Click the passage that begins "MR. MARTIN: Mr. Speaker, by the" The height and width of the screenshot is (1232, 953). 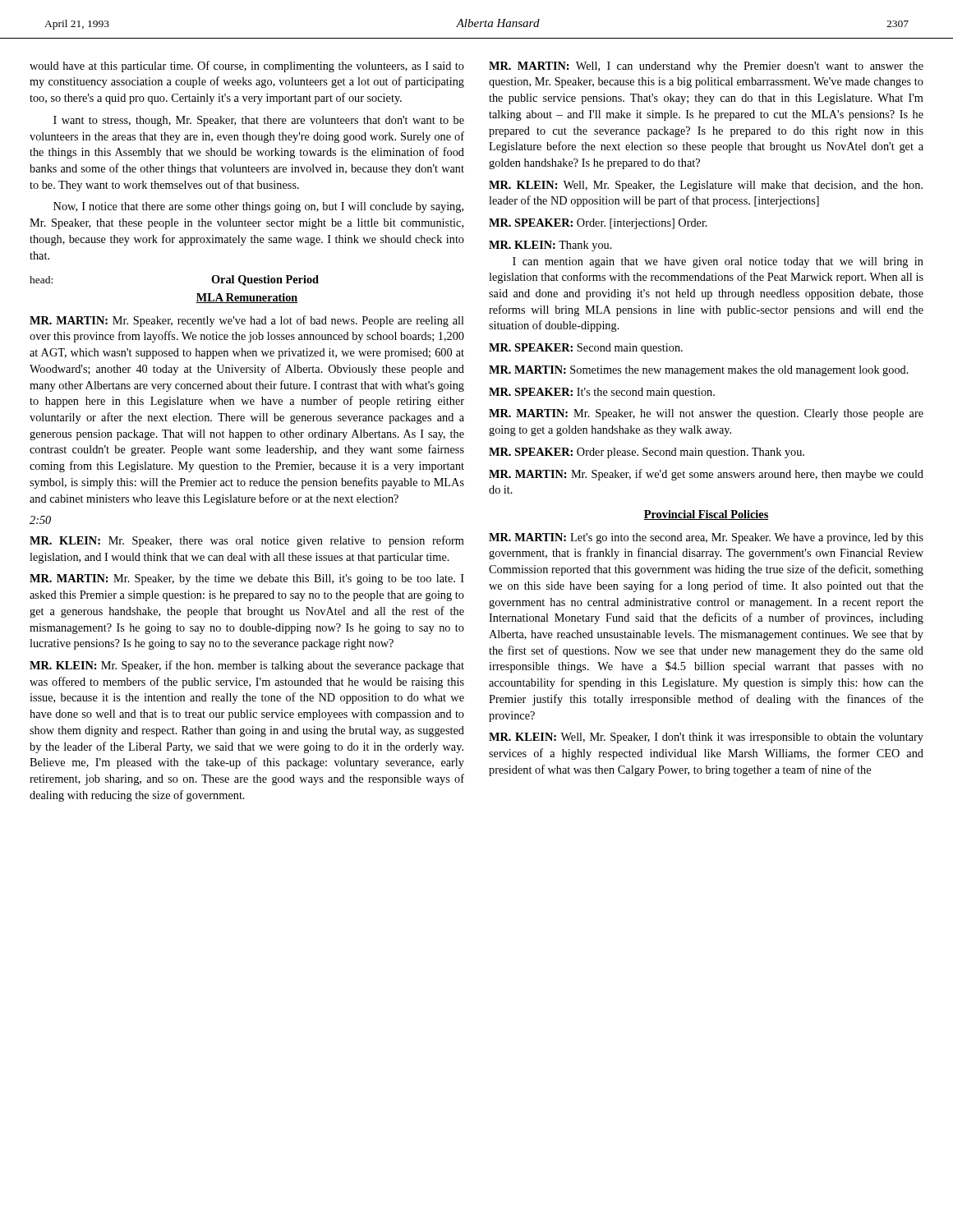coord(247,612)
